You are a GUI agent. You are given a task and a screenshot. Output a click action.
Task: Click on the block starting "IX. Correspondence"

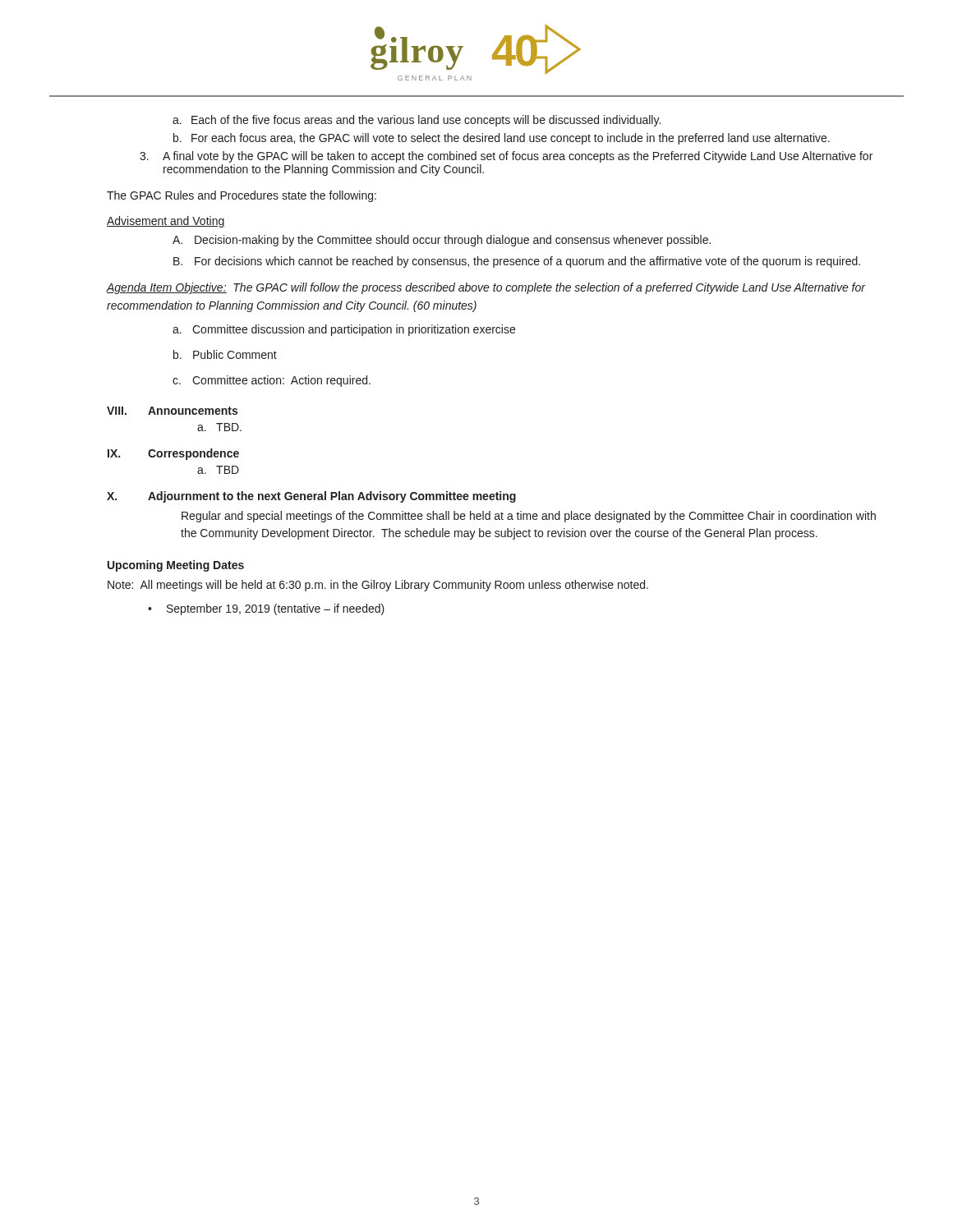click(173, 454)
